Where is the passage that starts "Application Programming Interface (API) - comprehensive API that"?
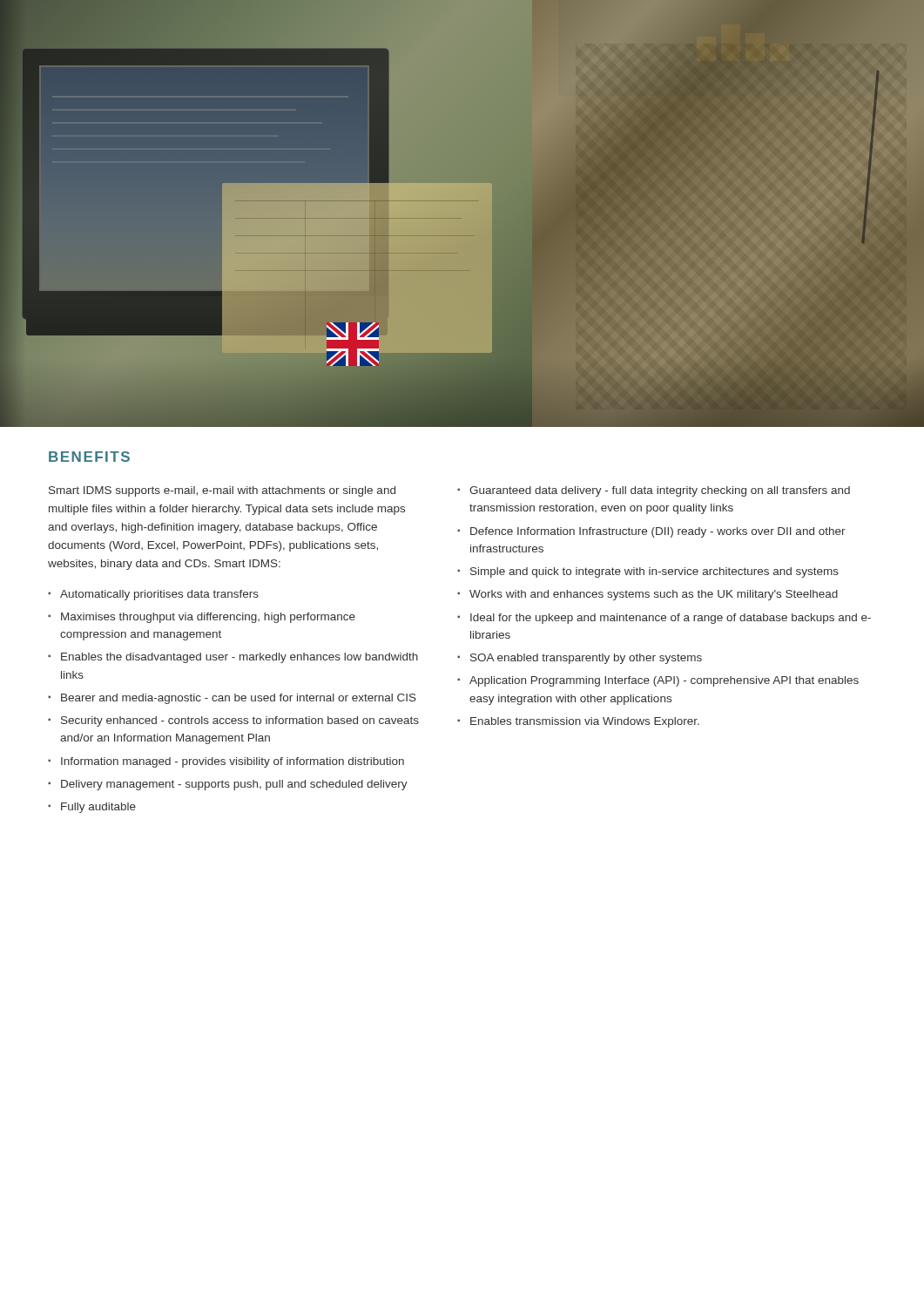This screenshot has height=1307, width=924. [x=664, y=689]
